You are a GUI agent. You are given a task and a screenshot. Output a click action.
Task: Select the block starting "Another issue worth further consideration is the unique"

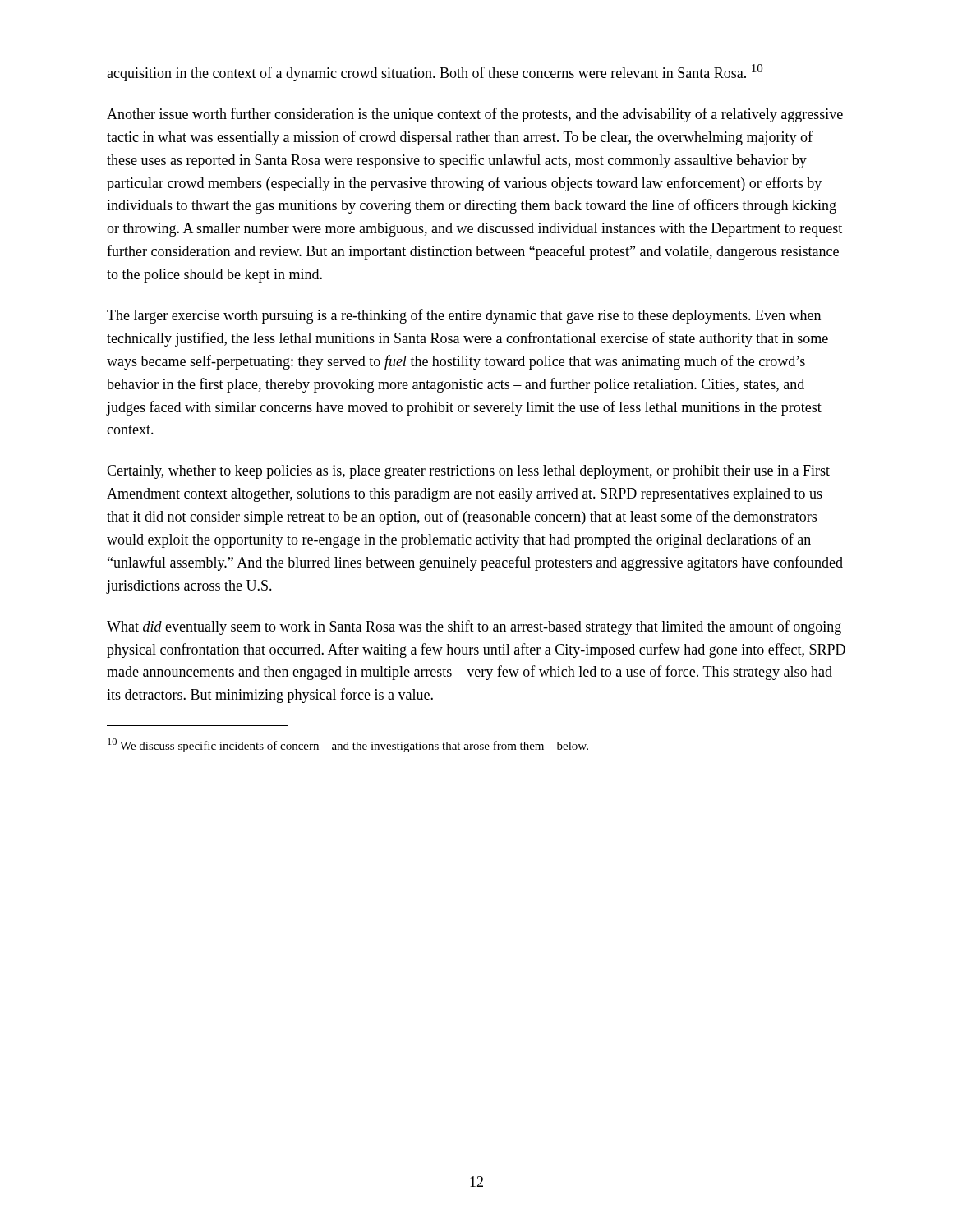tap(475, 194)
